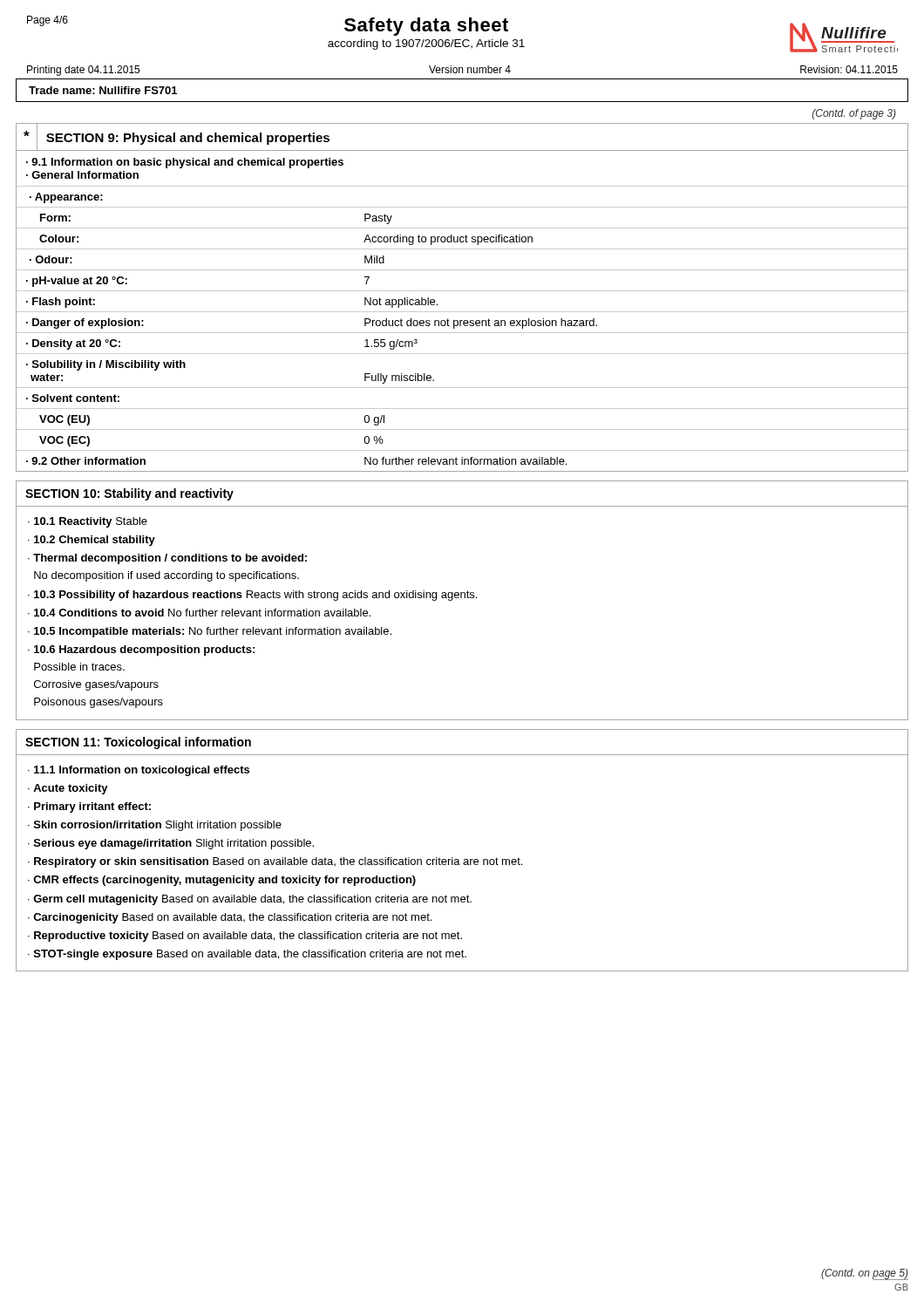This screenshot has height=1308, width=924.
Task: Locate the section header with the text "SECTION 9: Physical"
Action: pyautogui.click(x=188, y=137)
